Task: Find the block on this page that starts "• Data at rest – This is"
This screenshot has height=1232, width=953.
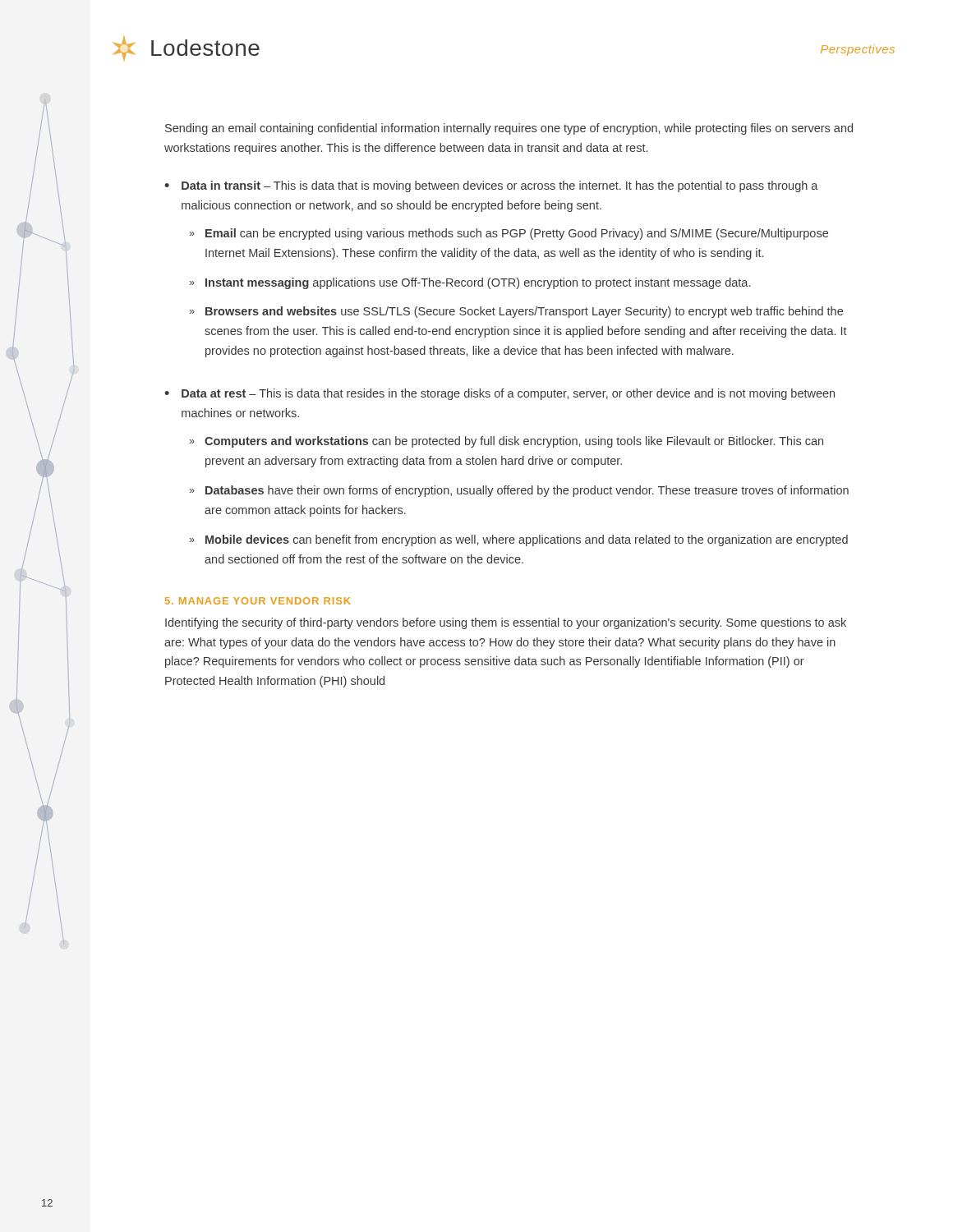Action: pyautogui.click(x=509, y=482)
